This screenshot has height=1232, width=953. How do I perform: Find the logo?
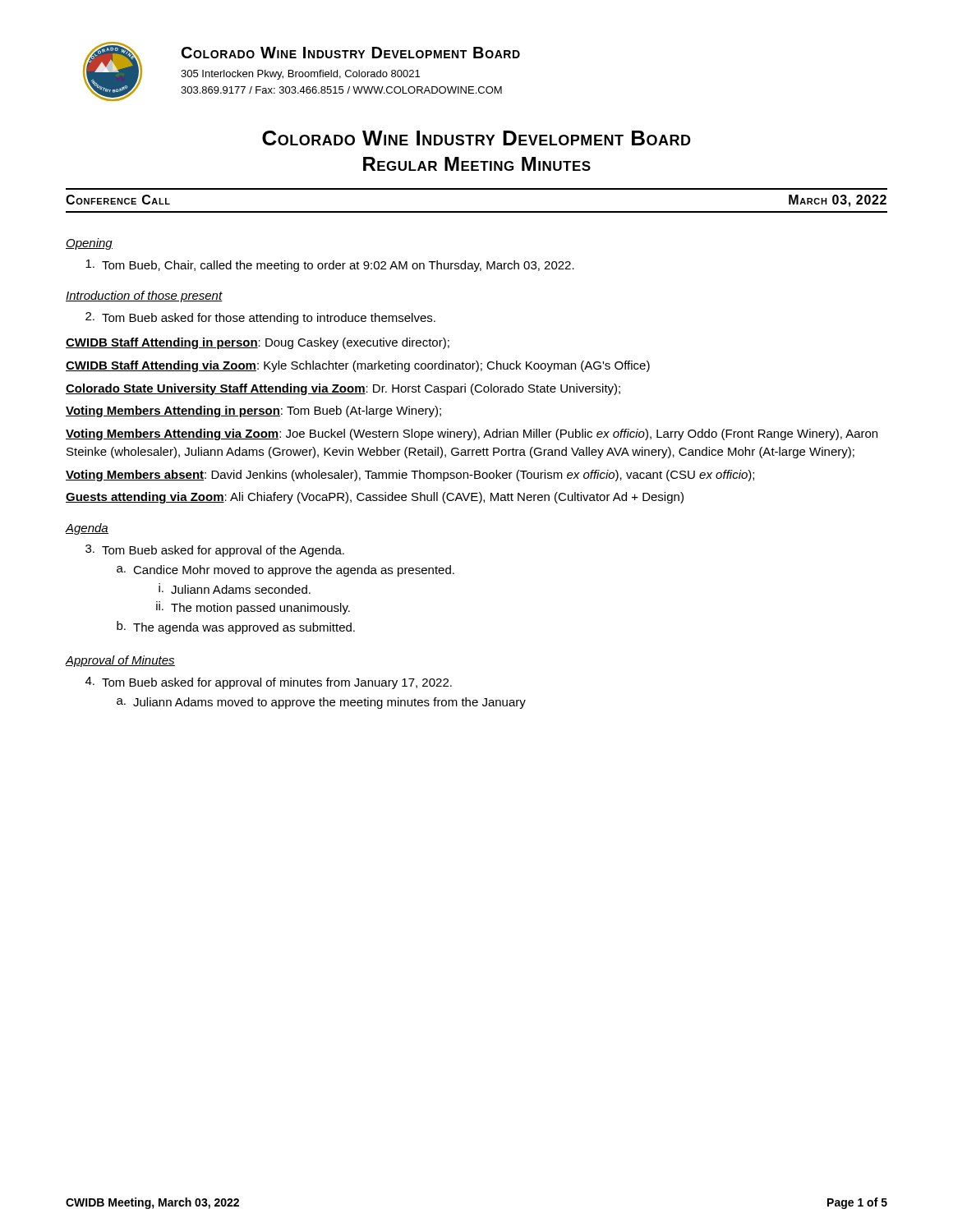[115, 73]
